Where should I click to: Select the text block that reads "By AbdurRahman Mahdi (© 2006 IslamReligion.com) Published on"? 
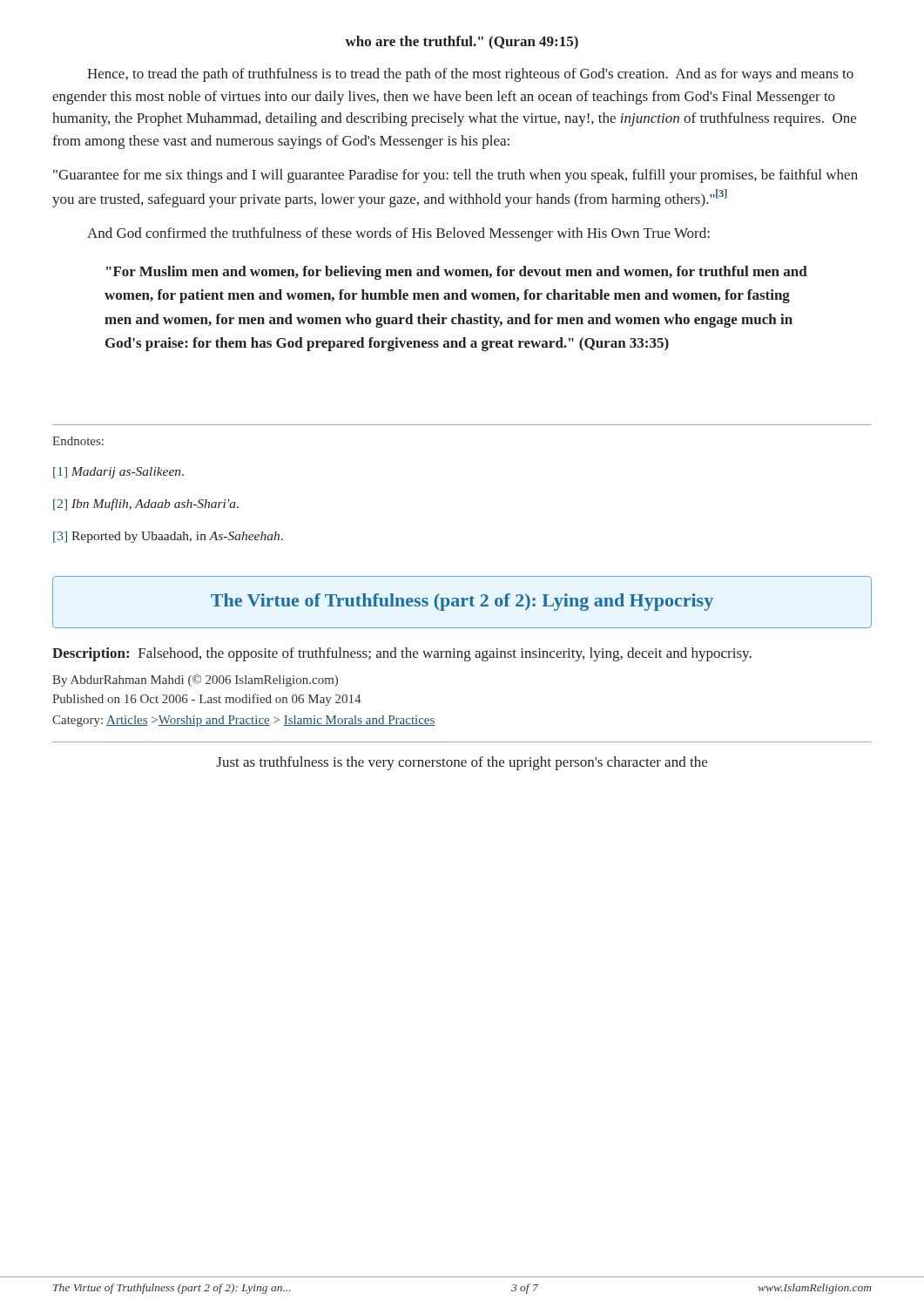pos(207,689)
